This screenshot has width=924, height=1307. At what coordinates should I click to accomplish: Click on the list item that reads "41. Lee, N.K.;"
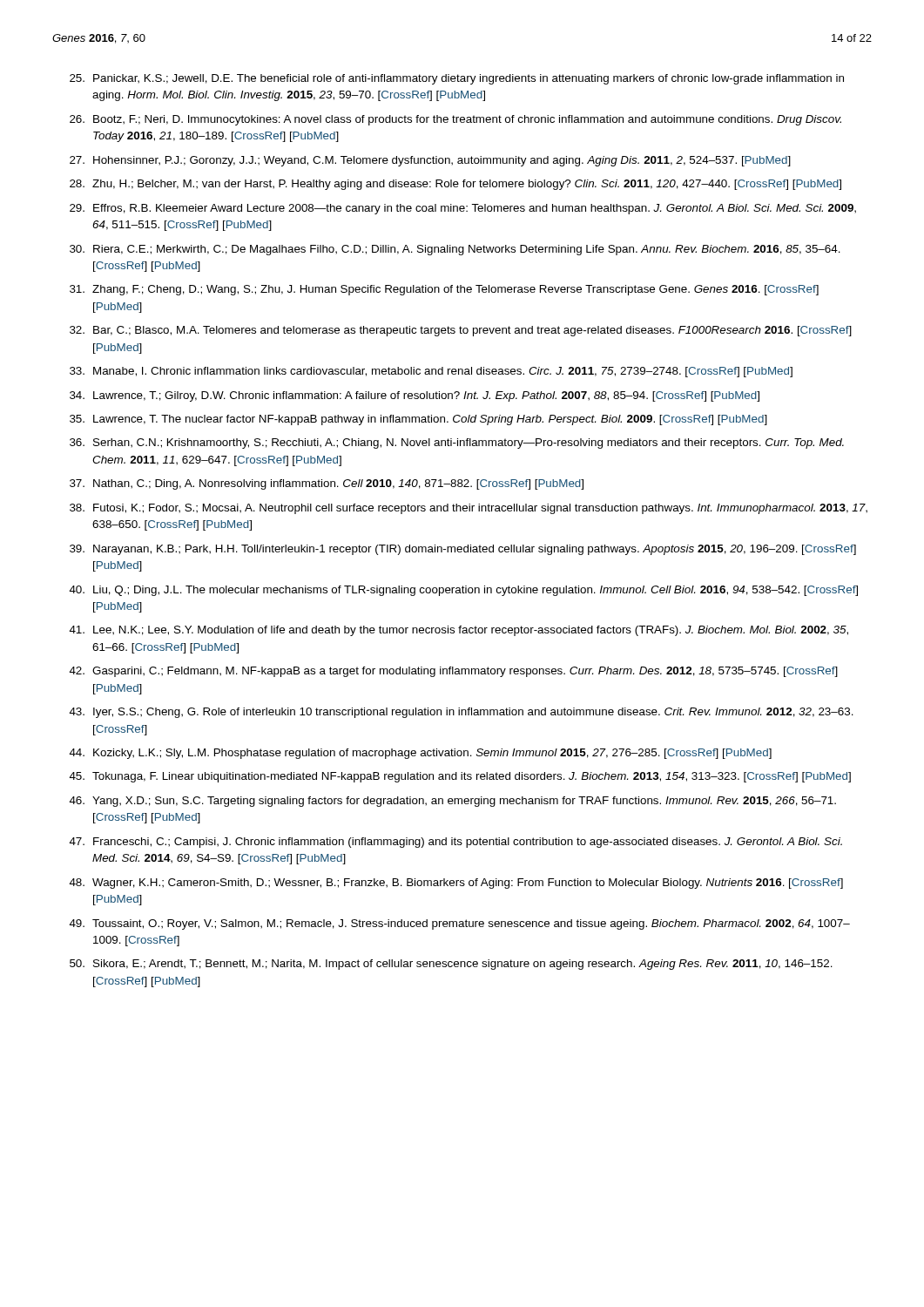pos(462,639)
